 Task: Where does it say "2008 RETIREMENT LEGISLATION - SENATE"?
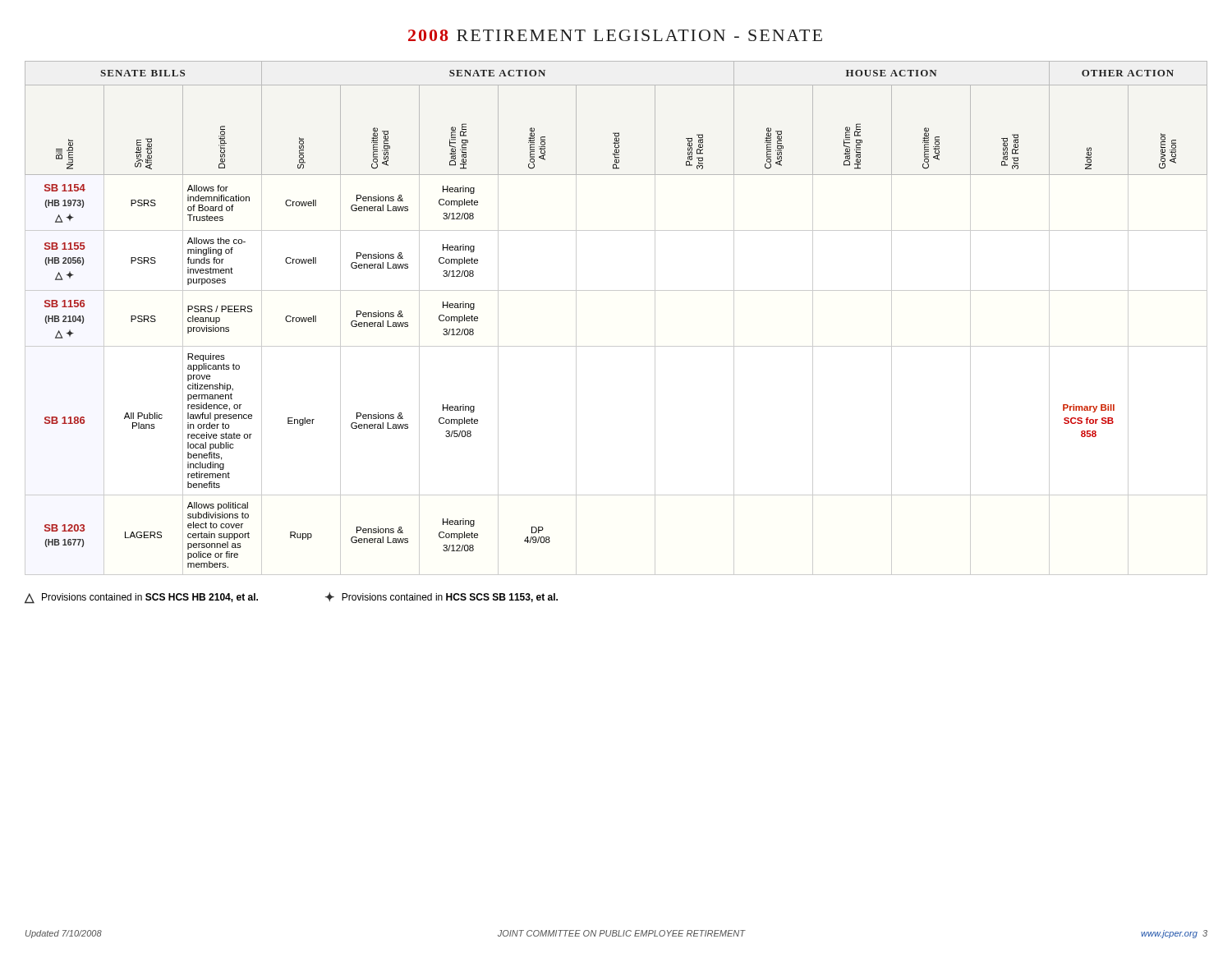coord(616,35)
